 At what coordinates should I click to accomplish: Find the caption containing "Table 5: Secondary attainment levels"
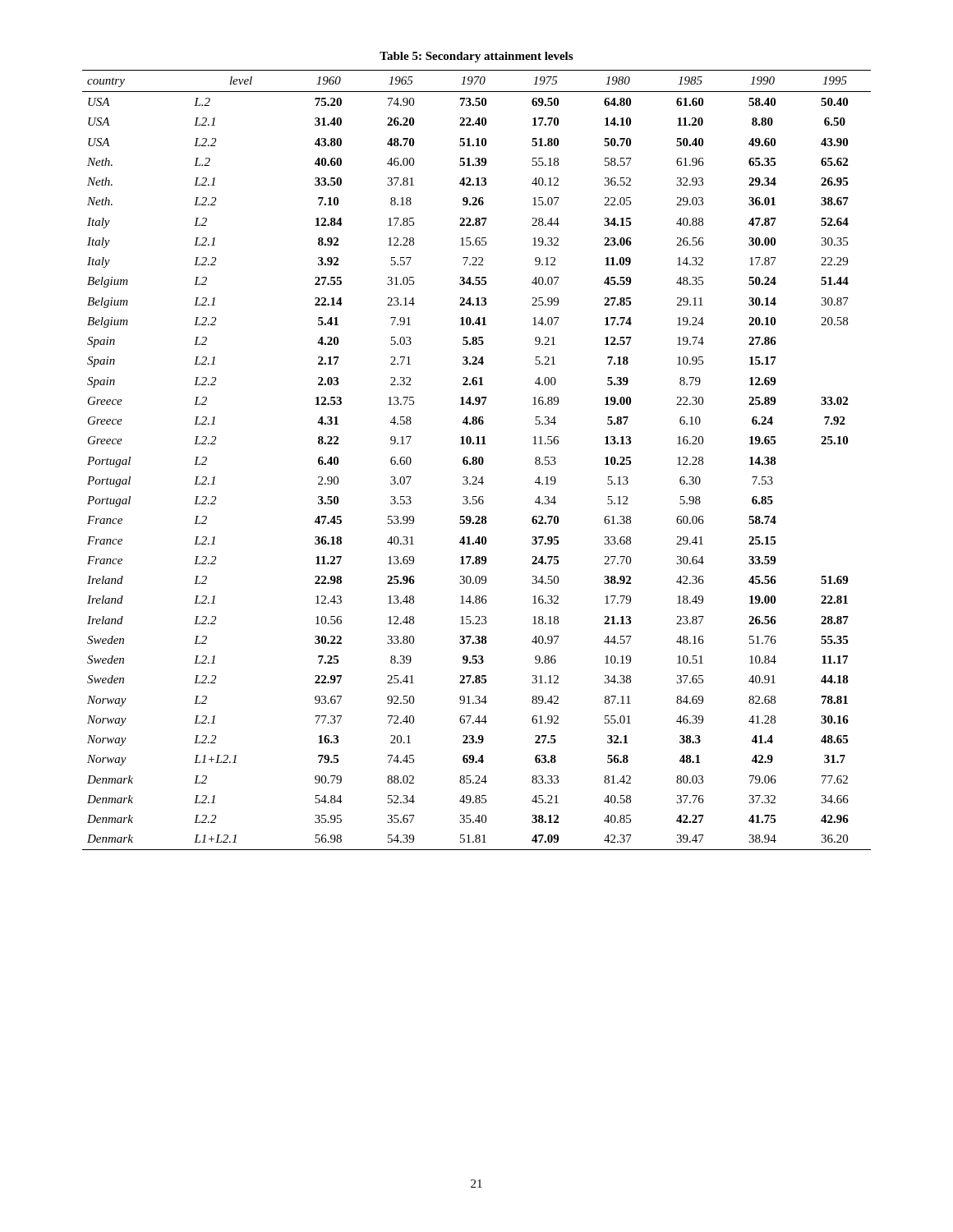[476, 56]
